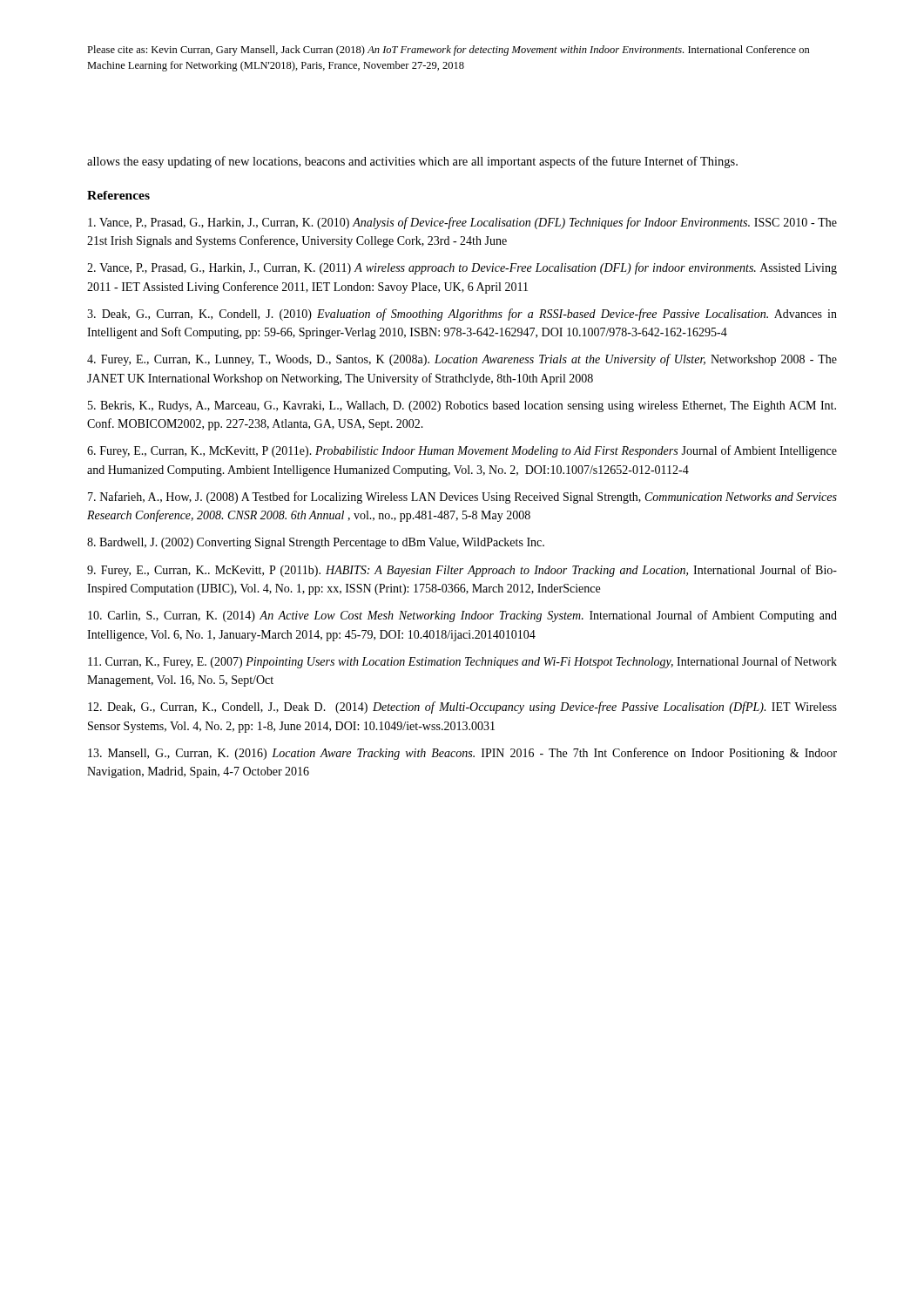Locate the block of text that opens with "9. Furey, E., Curran, K.. McKevitt, P (2011b)."
The width and height of the screenshot is (924, 1307).
tap(462, 579)
